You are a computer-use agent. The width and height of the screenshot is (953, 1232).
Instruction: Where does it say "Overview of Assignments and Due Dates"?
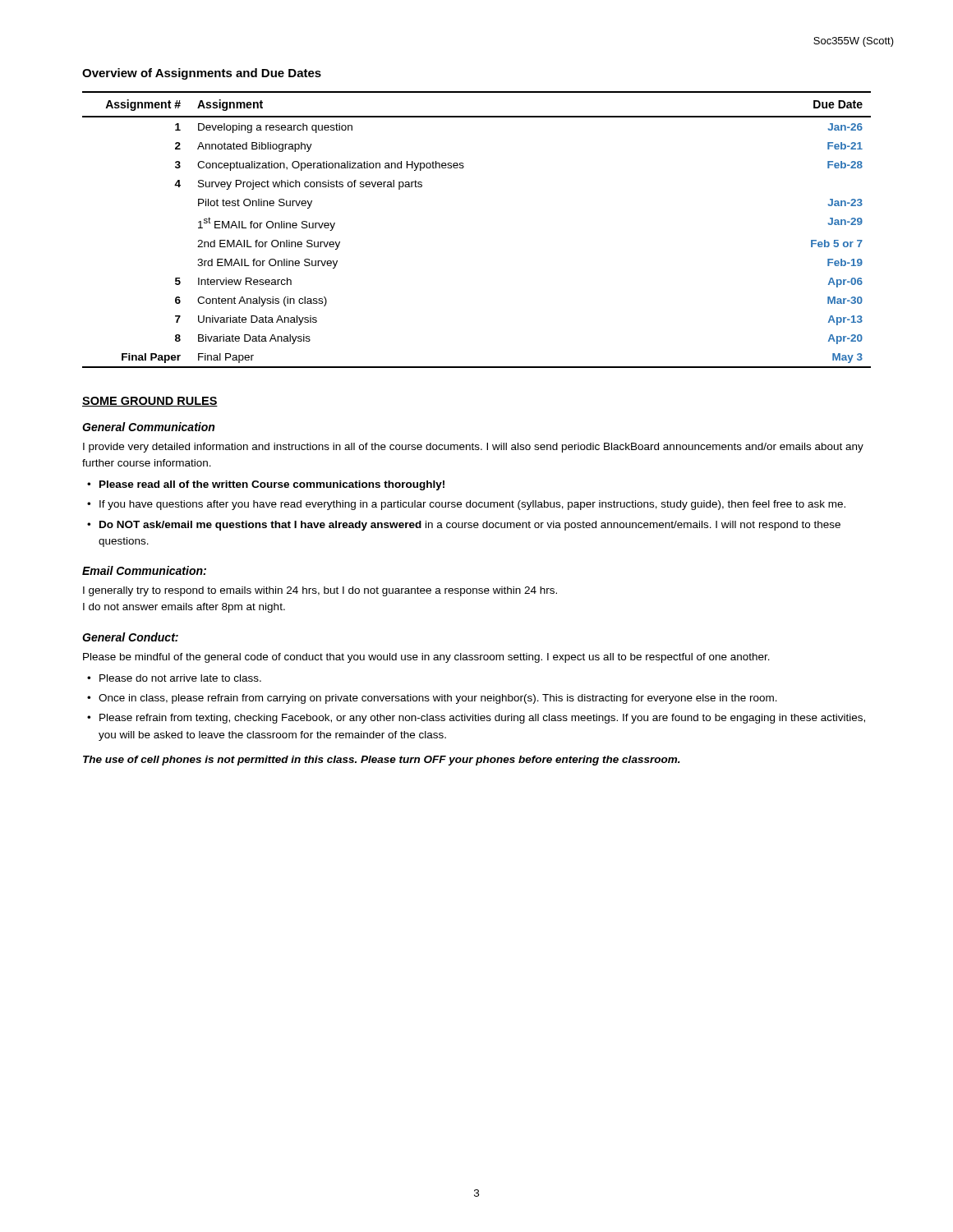pos(202,73)
